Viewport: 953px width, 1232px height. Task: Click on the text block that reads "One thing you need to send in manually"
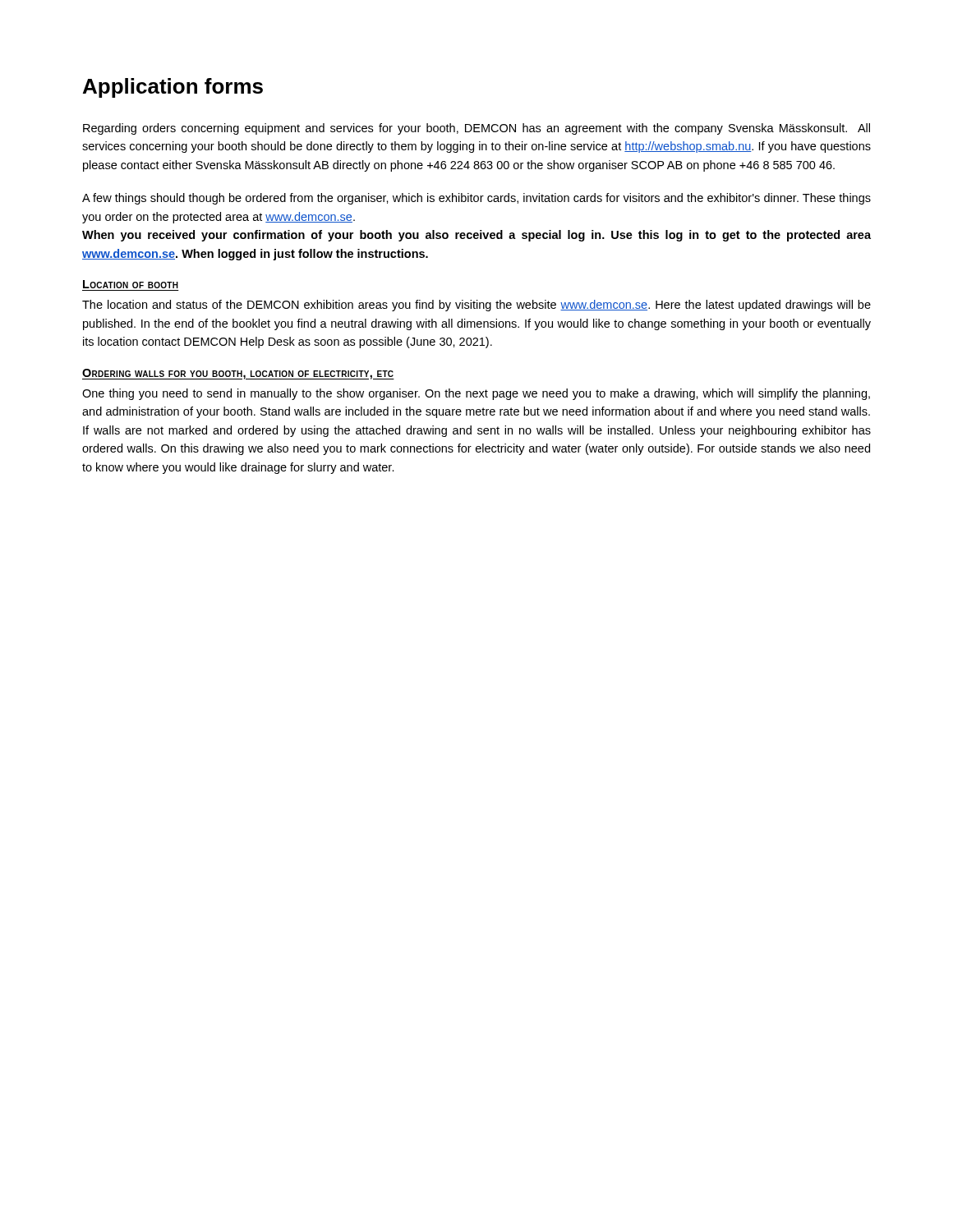(476, 430)
